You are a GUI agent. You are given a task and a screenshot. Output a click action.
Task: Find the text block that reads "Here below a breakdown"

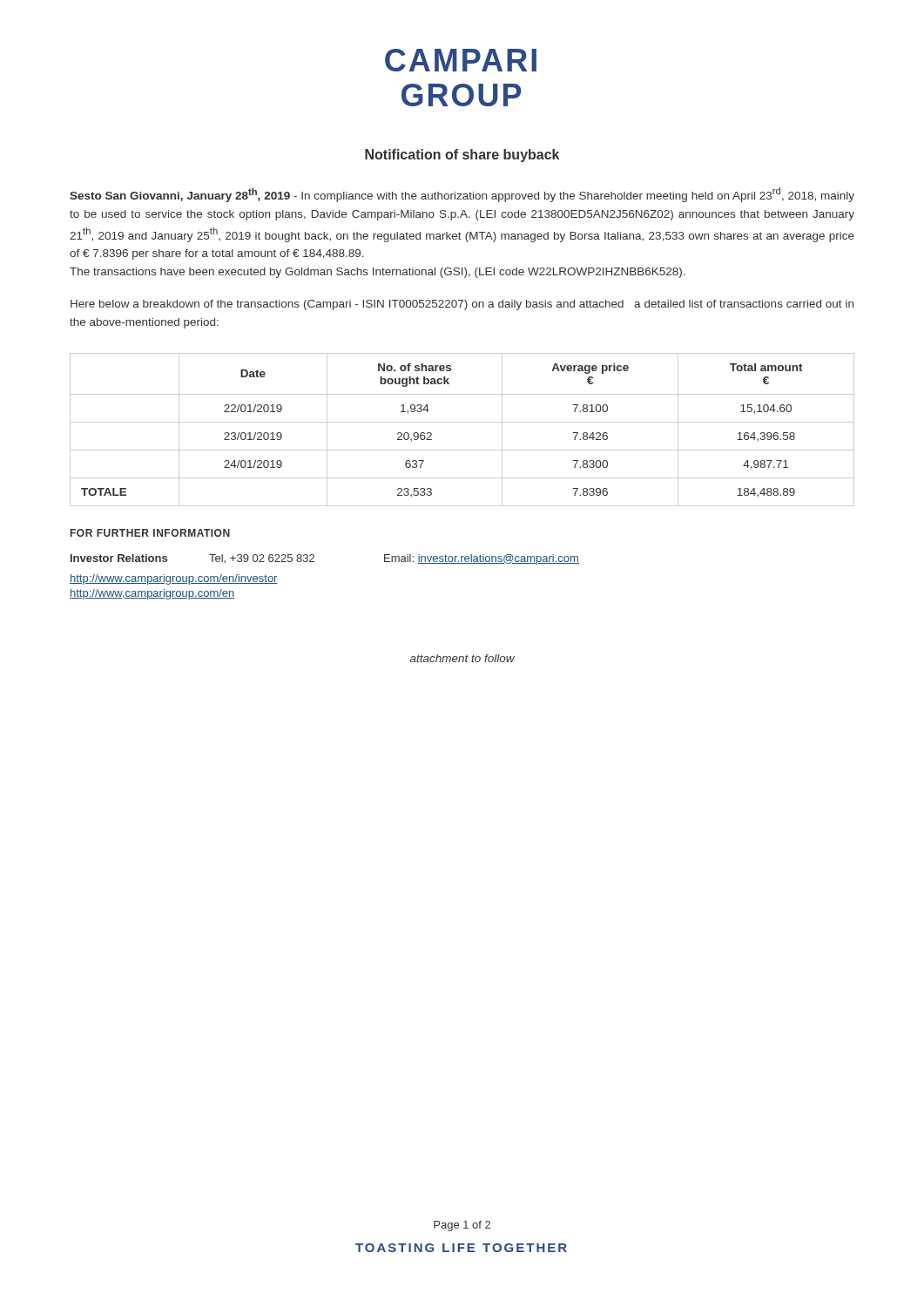462,313
